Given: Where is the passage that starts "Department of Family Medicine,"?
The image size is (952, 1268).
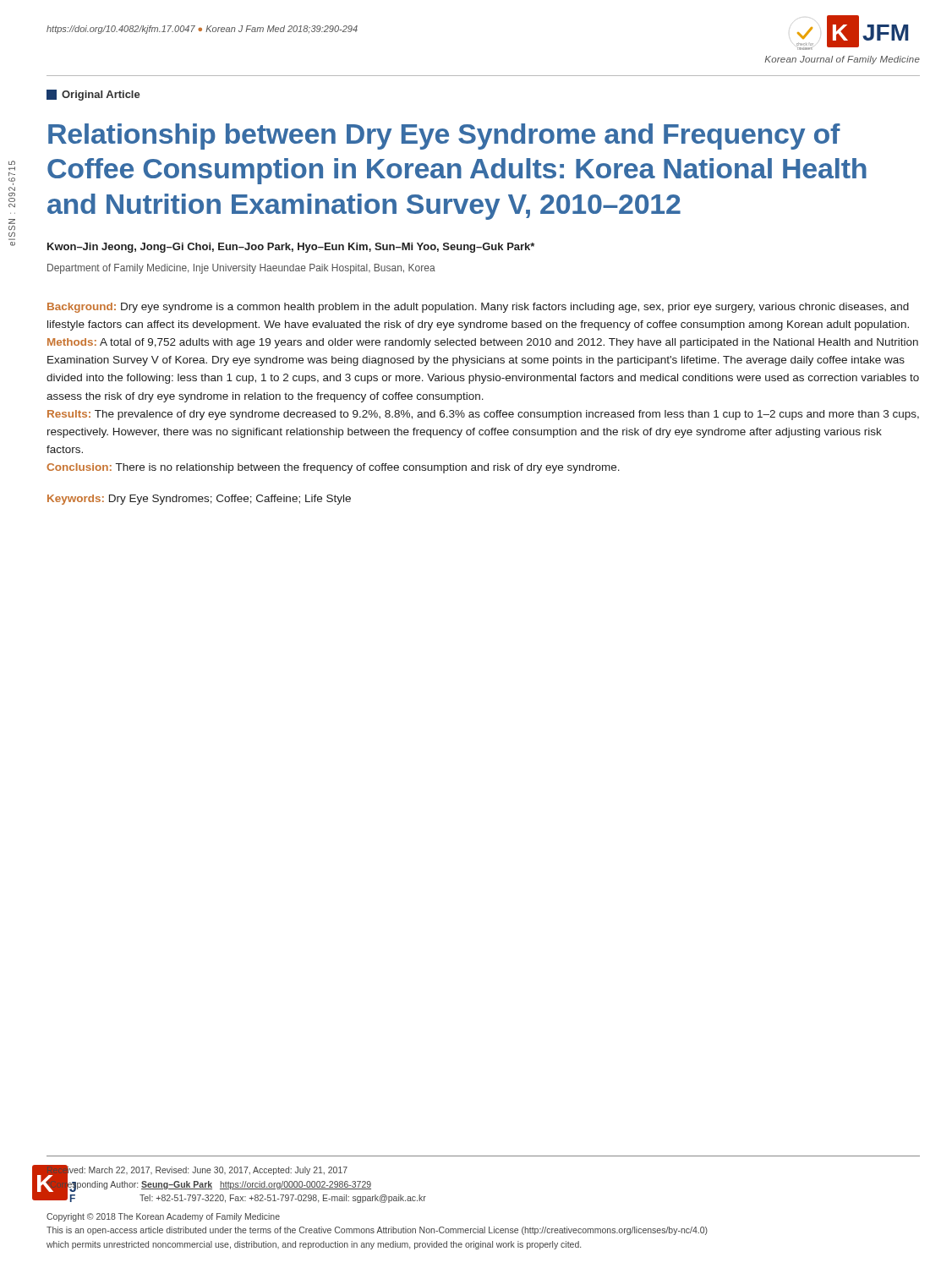Looking at the screenshot, I should tap(241, 268).
